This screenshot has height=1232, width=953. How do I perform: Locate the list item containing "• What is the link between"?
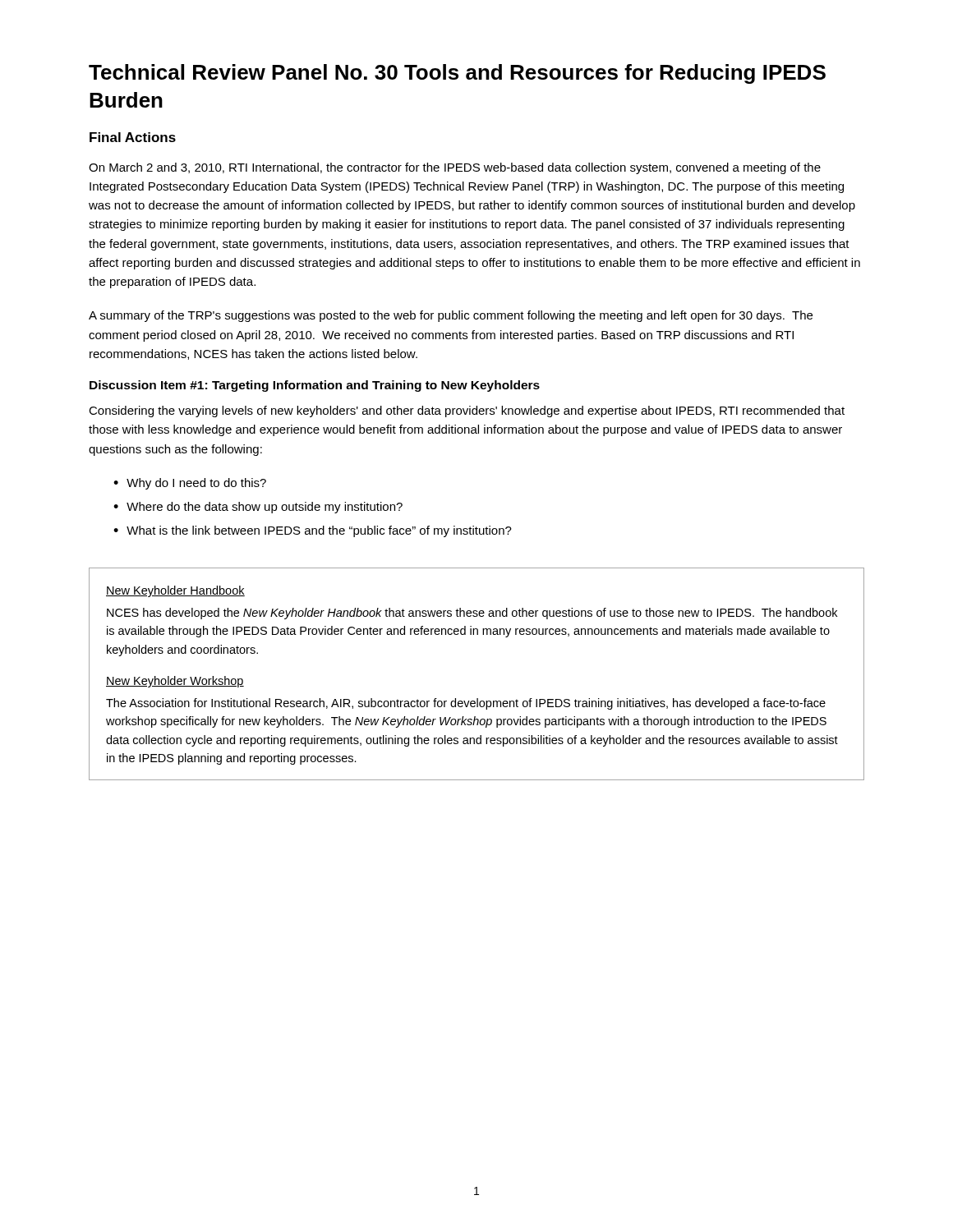pos(313,531)
